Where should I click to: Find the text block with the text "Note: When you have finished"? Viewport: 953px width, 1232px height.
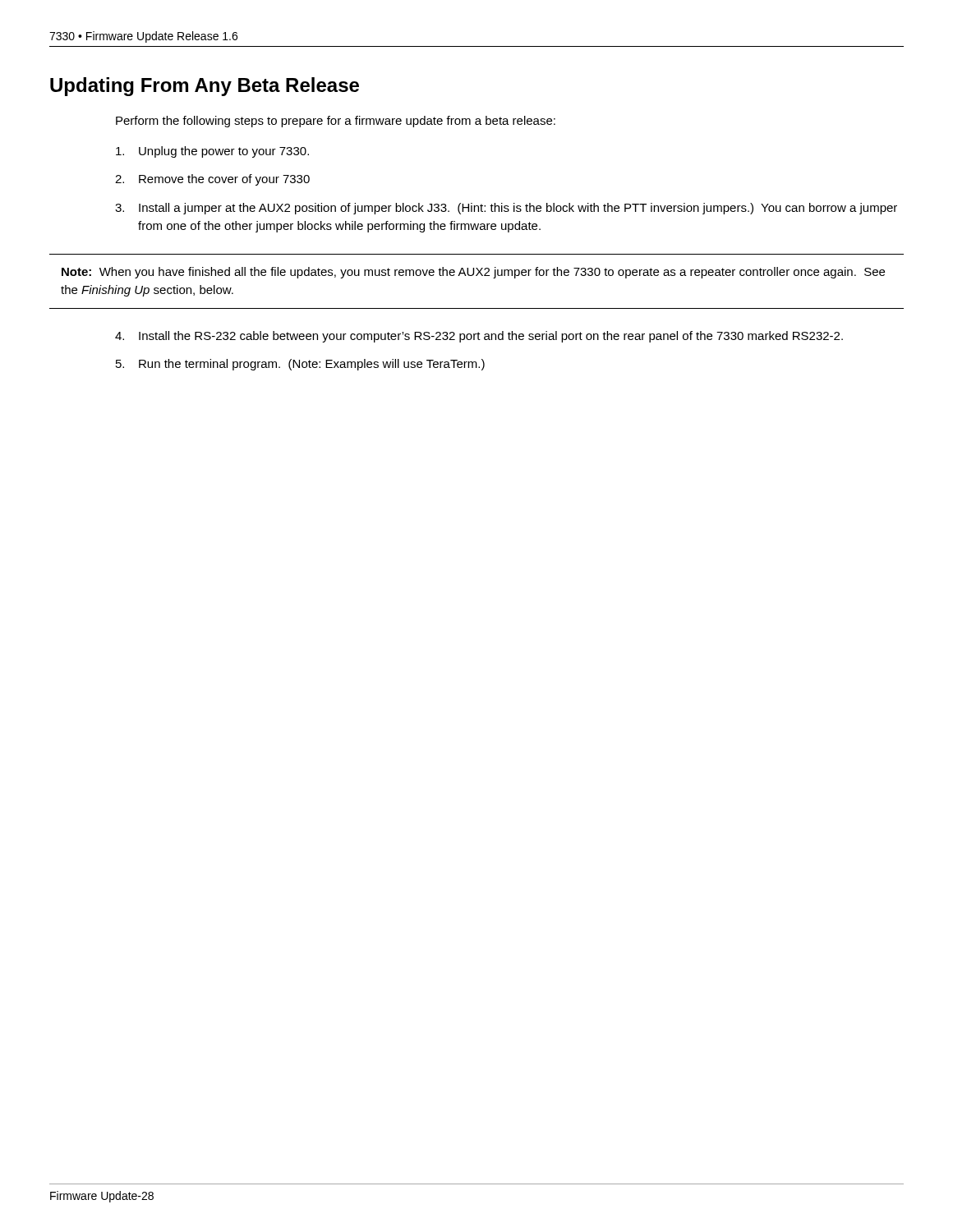coord(473,280)
